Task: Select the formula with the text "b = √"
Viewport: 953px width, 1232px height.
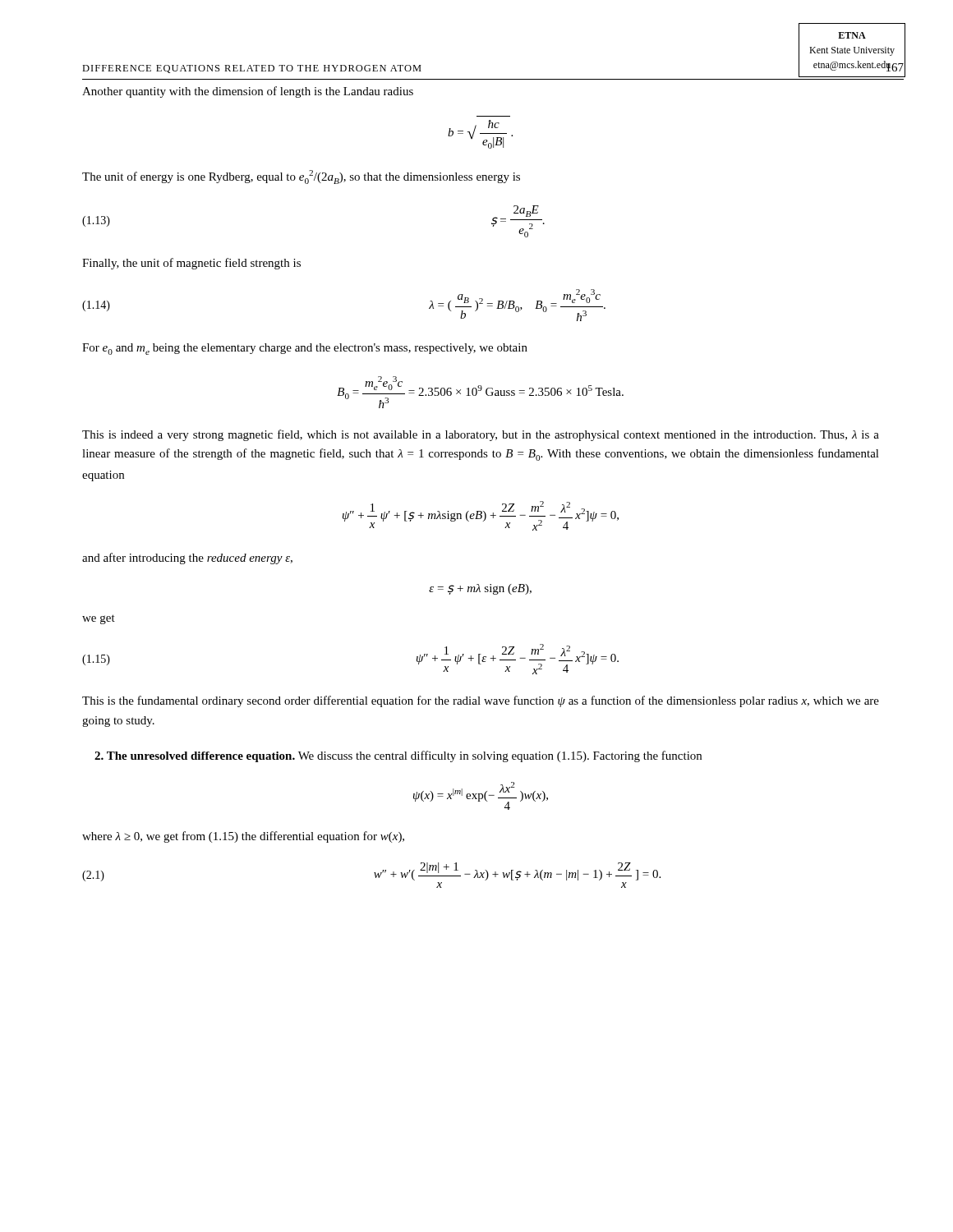Action: pyautogui.click(x=481, y=134)
